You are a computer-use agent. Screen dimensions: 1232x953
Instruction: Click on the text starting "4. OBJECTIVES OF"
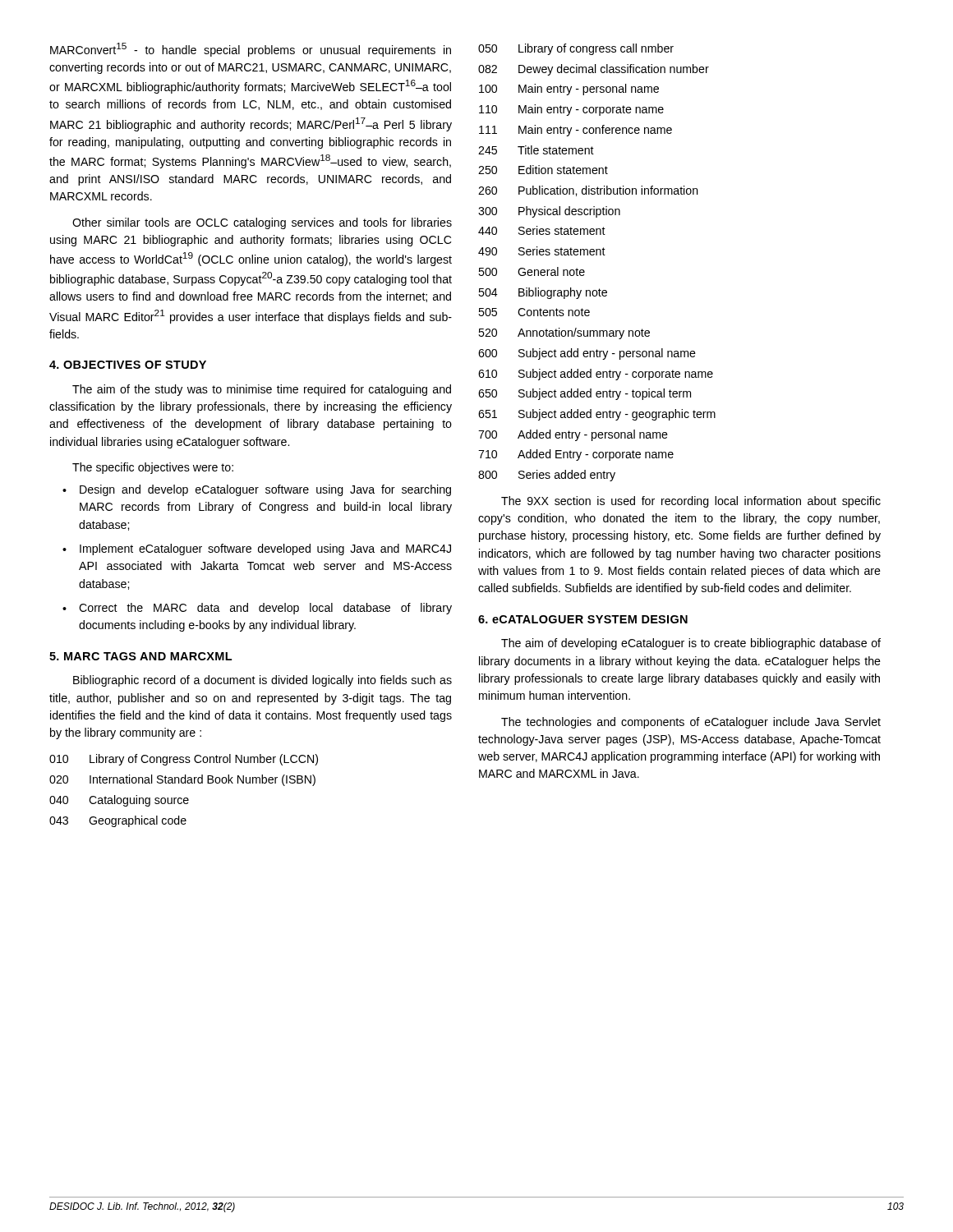(128, 365)
